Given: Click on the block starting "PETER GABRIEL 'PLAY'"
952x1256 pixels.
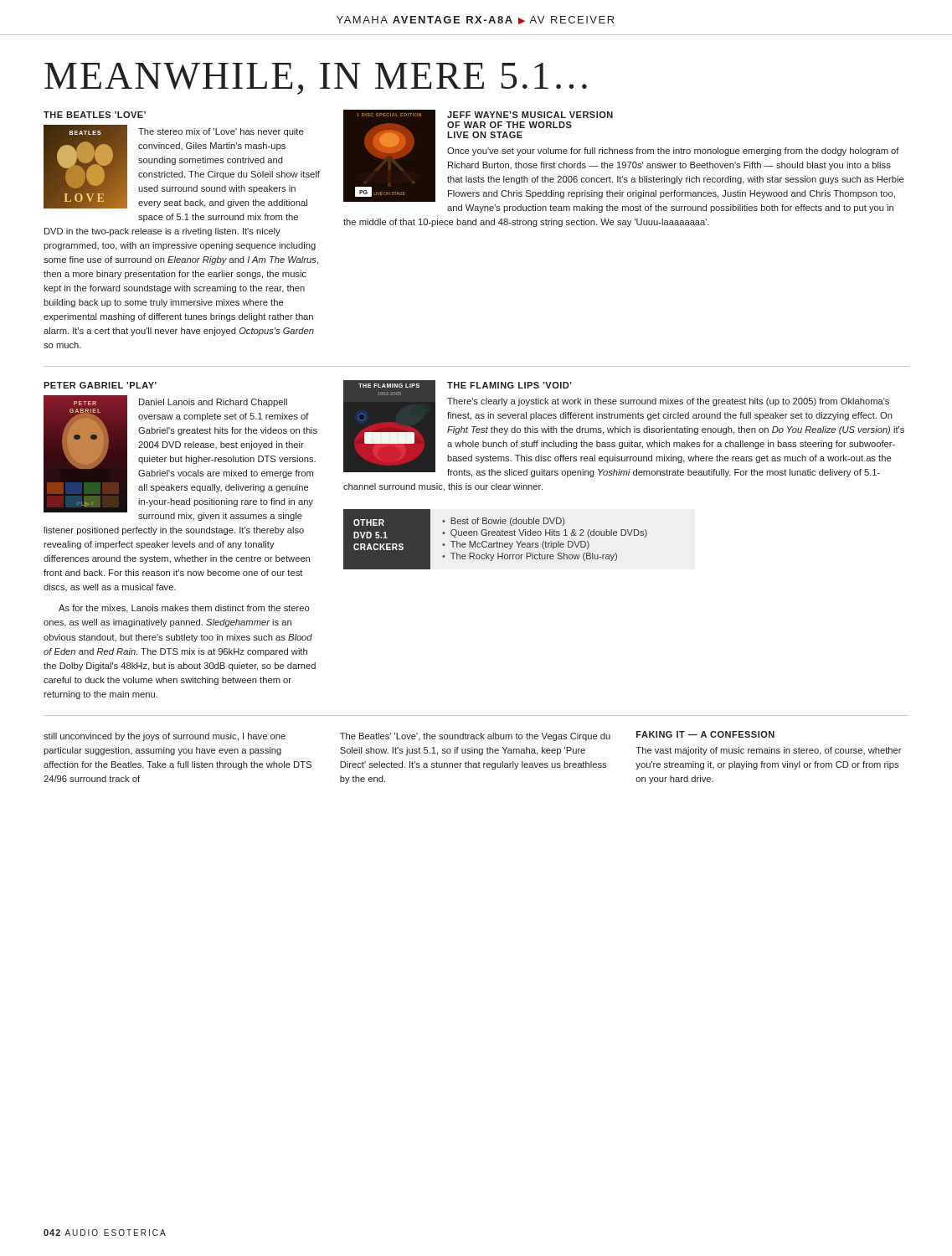Looking at the screenshot, I should (x=100, y=385).
